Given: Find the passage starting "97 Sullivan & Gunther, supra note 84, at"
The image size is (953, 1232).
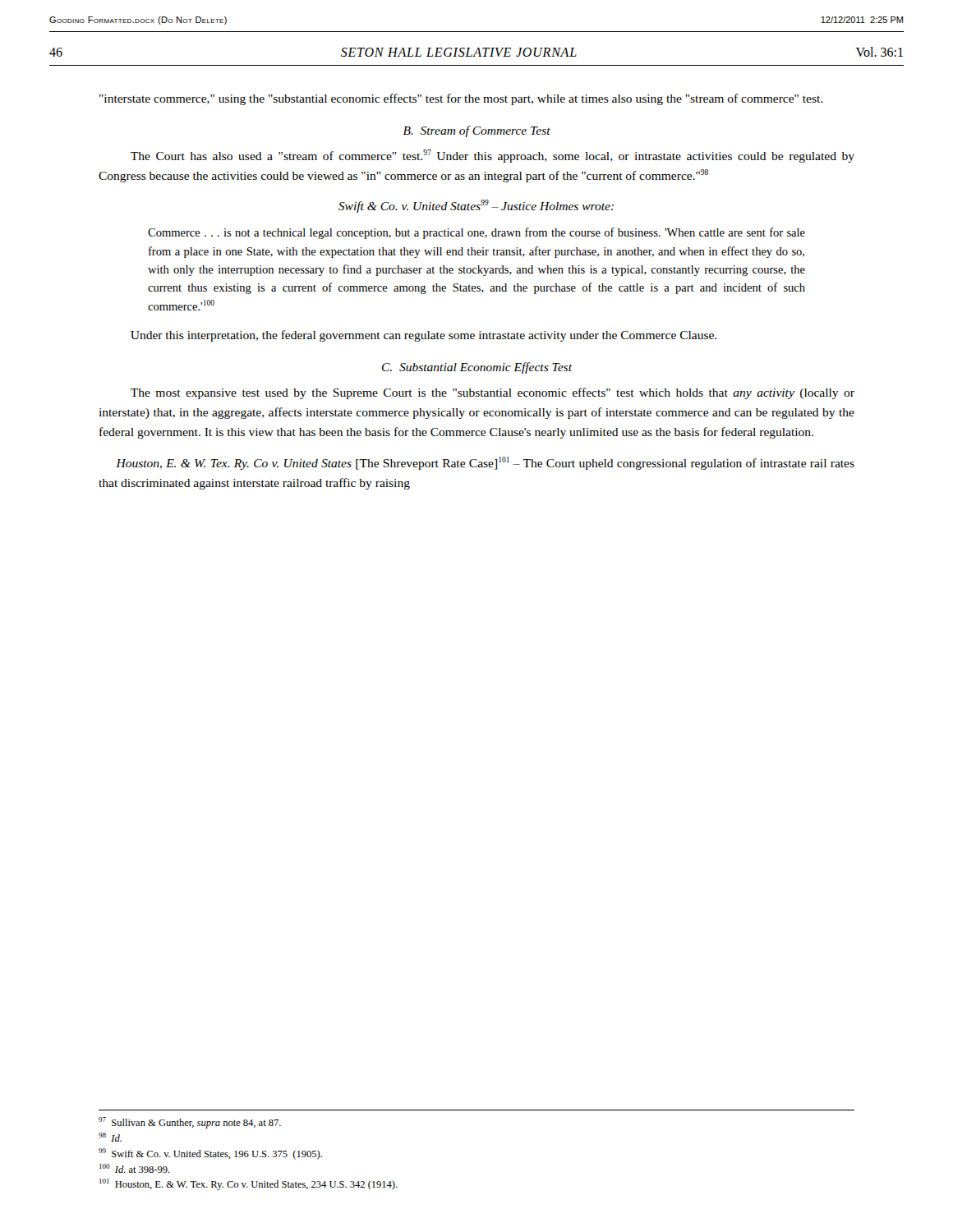Looking at the screenshot, I should pyautogui.click(x=190, y=1122).
